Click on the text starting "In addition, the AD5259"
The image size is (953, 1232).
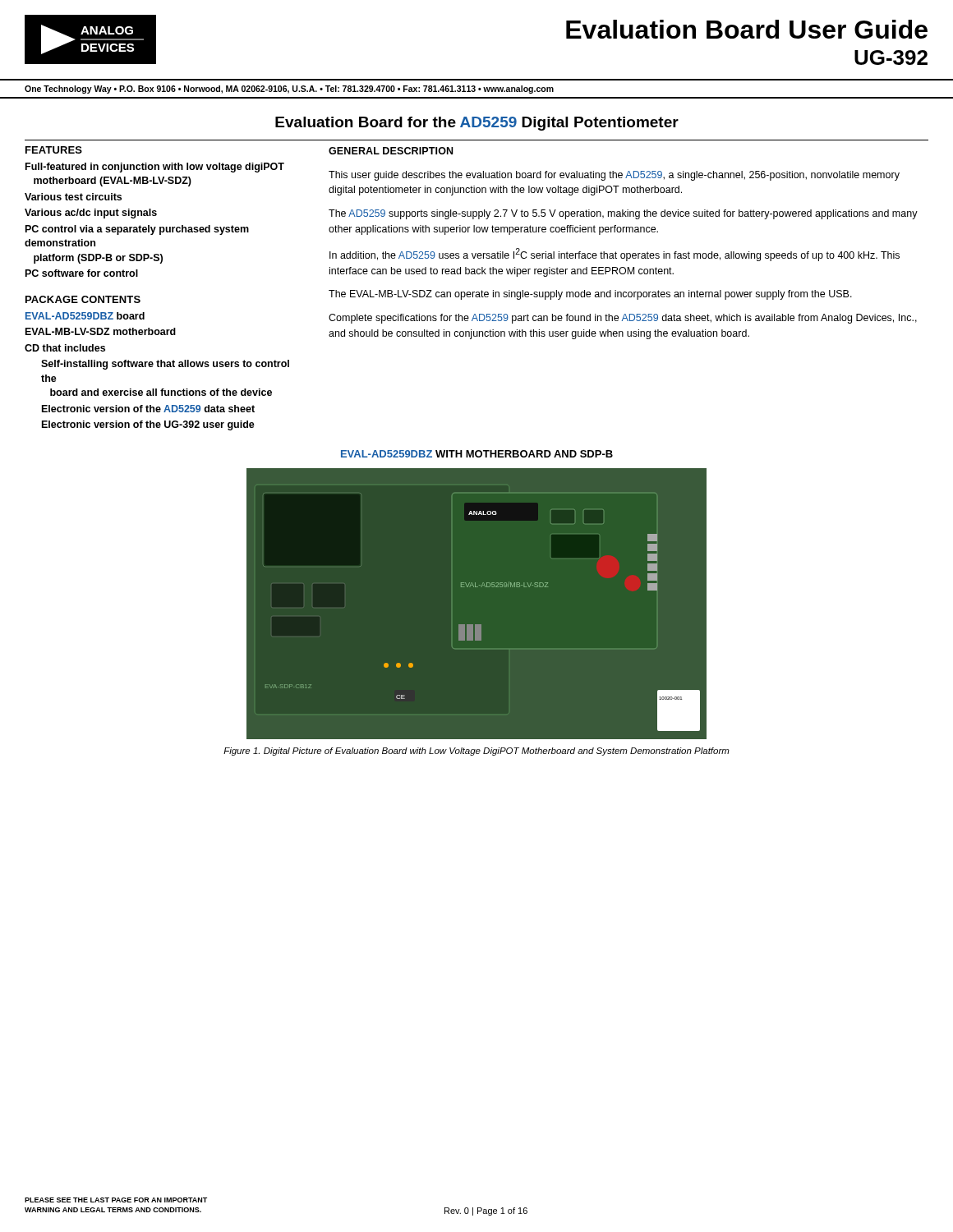click(628, 262)
